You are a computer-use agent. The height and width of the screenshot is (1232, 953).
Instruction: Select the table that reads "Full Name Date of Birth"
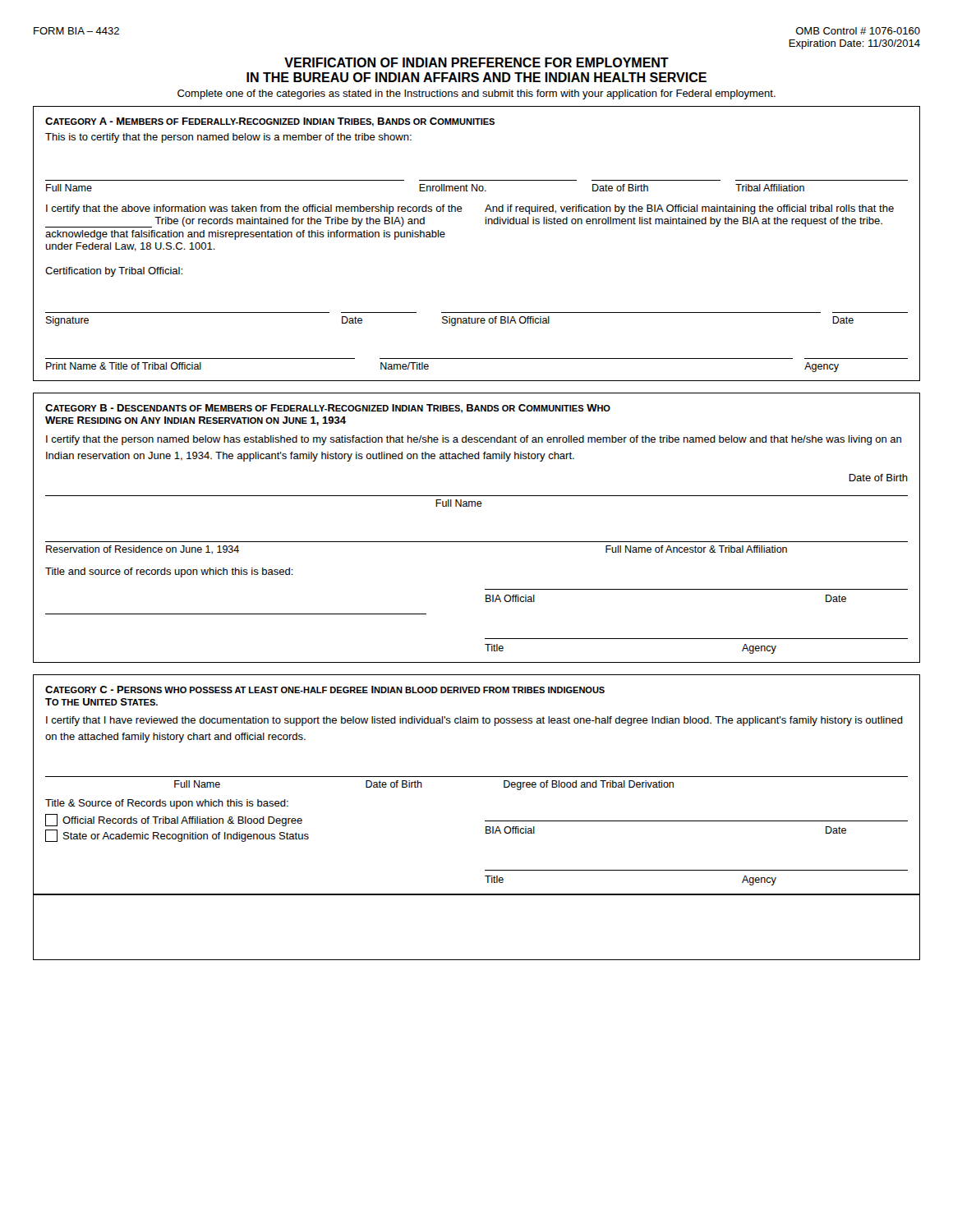pos(476,771)
